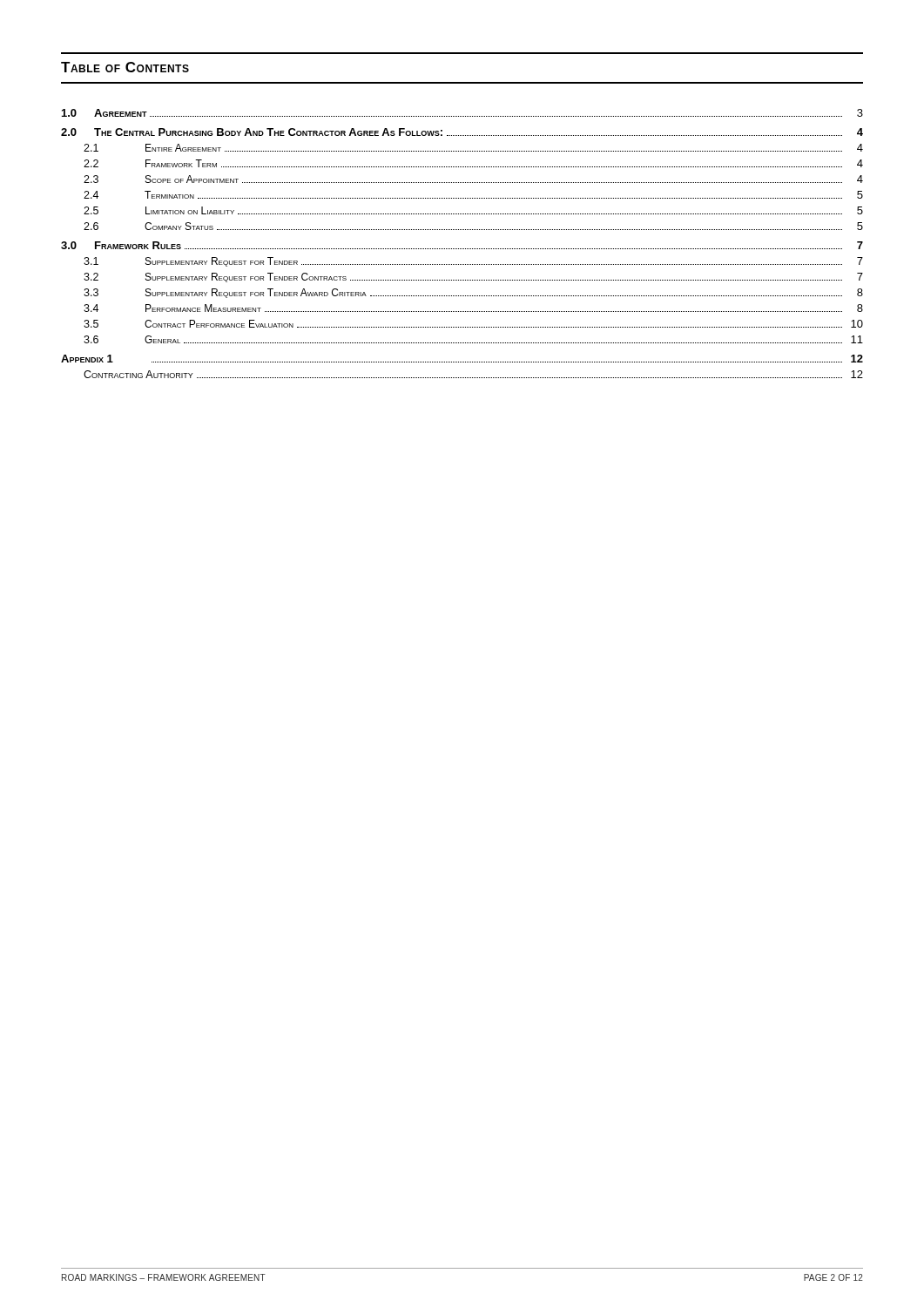The height and width of the screenshot is (1307, 924).
Task: Find the list item that reads "3.2 Supplementary Request for Tender"
Action: [x=462, y=277]
